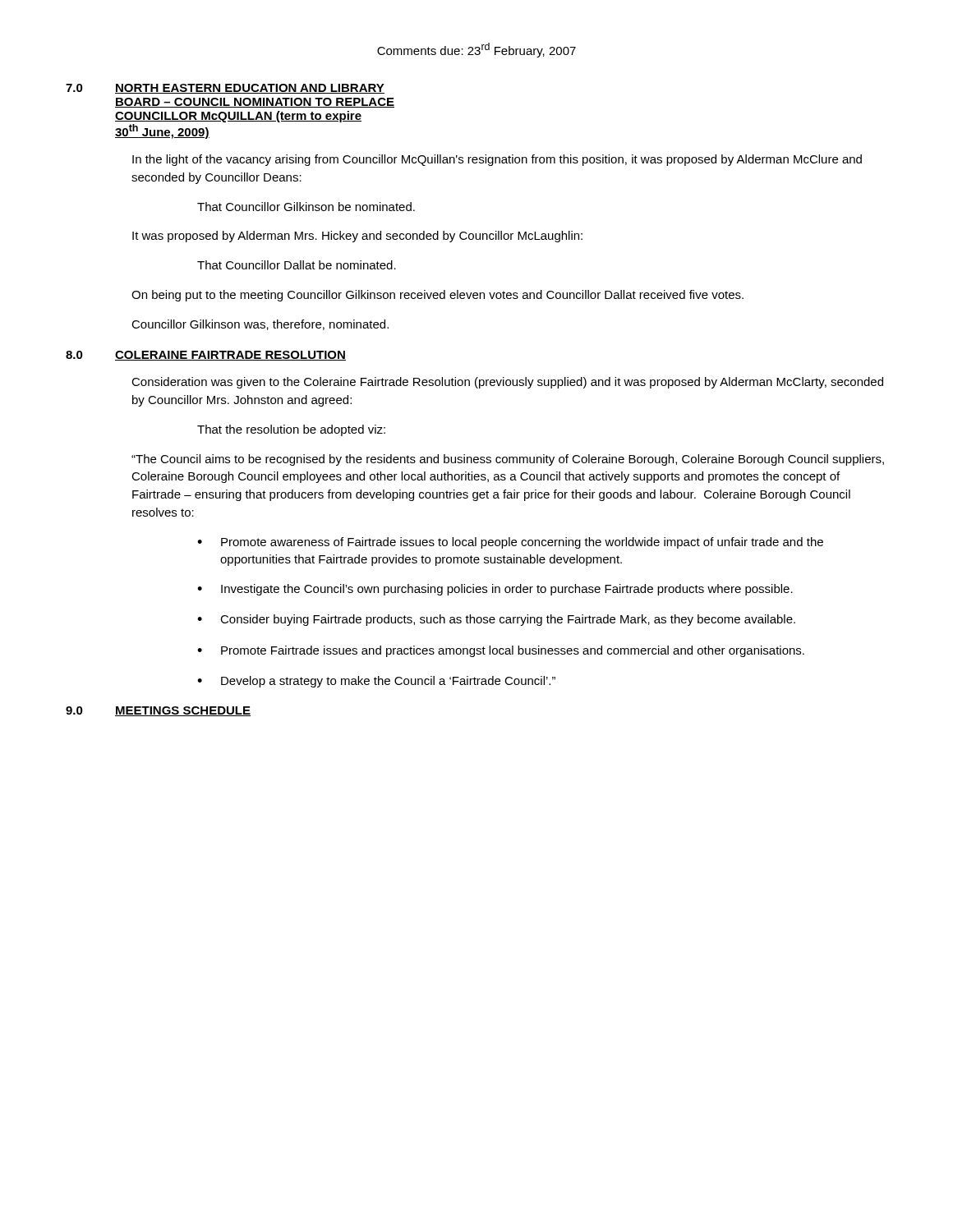Locate the element starting "• Investigate the Council’s"
The image size is (953, 1232).
(x=542, y=590)
